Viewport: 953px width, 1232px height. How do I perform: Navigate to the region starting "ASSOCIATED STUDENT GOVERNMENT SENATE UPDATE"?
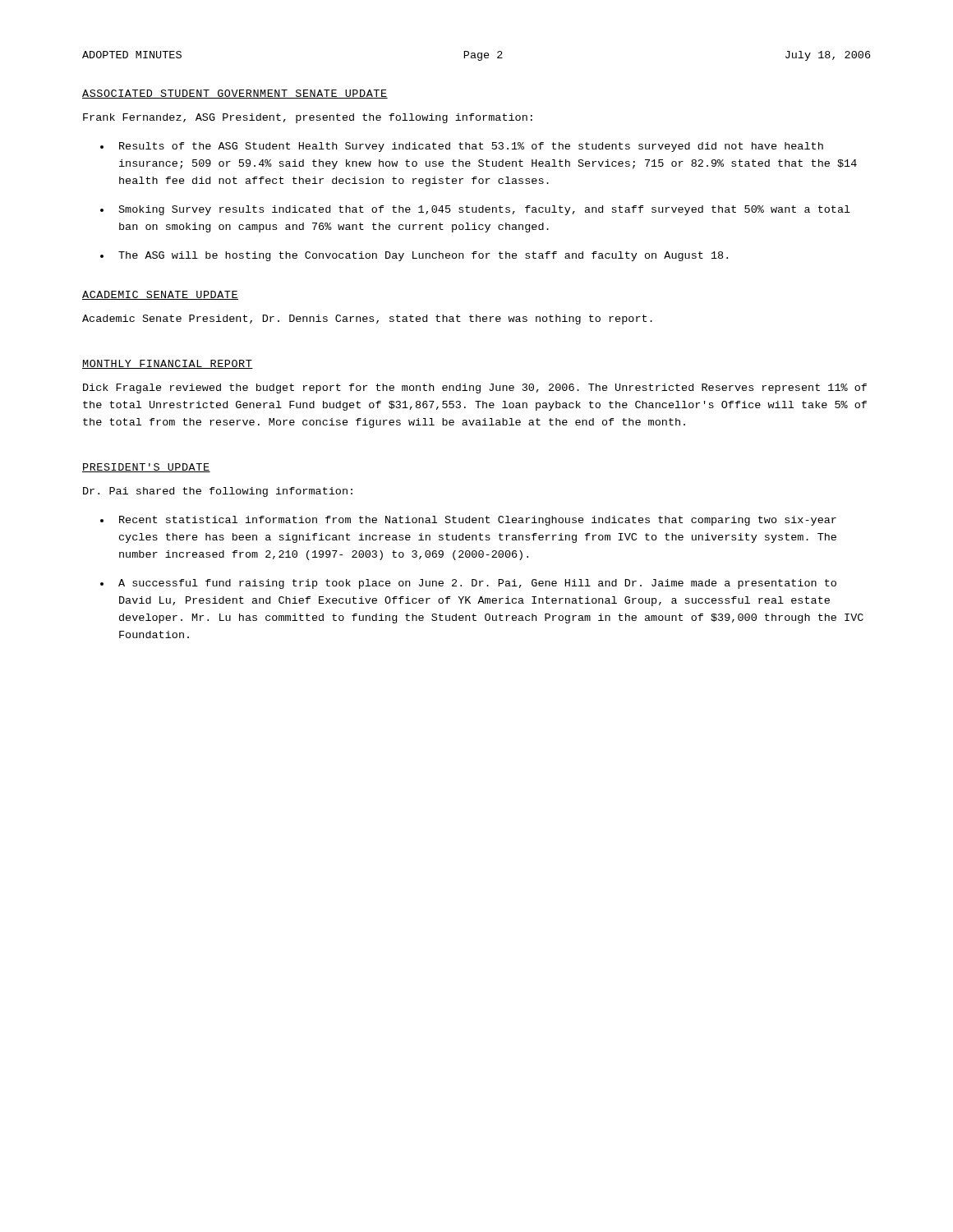tap(235, 94)
